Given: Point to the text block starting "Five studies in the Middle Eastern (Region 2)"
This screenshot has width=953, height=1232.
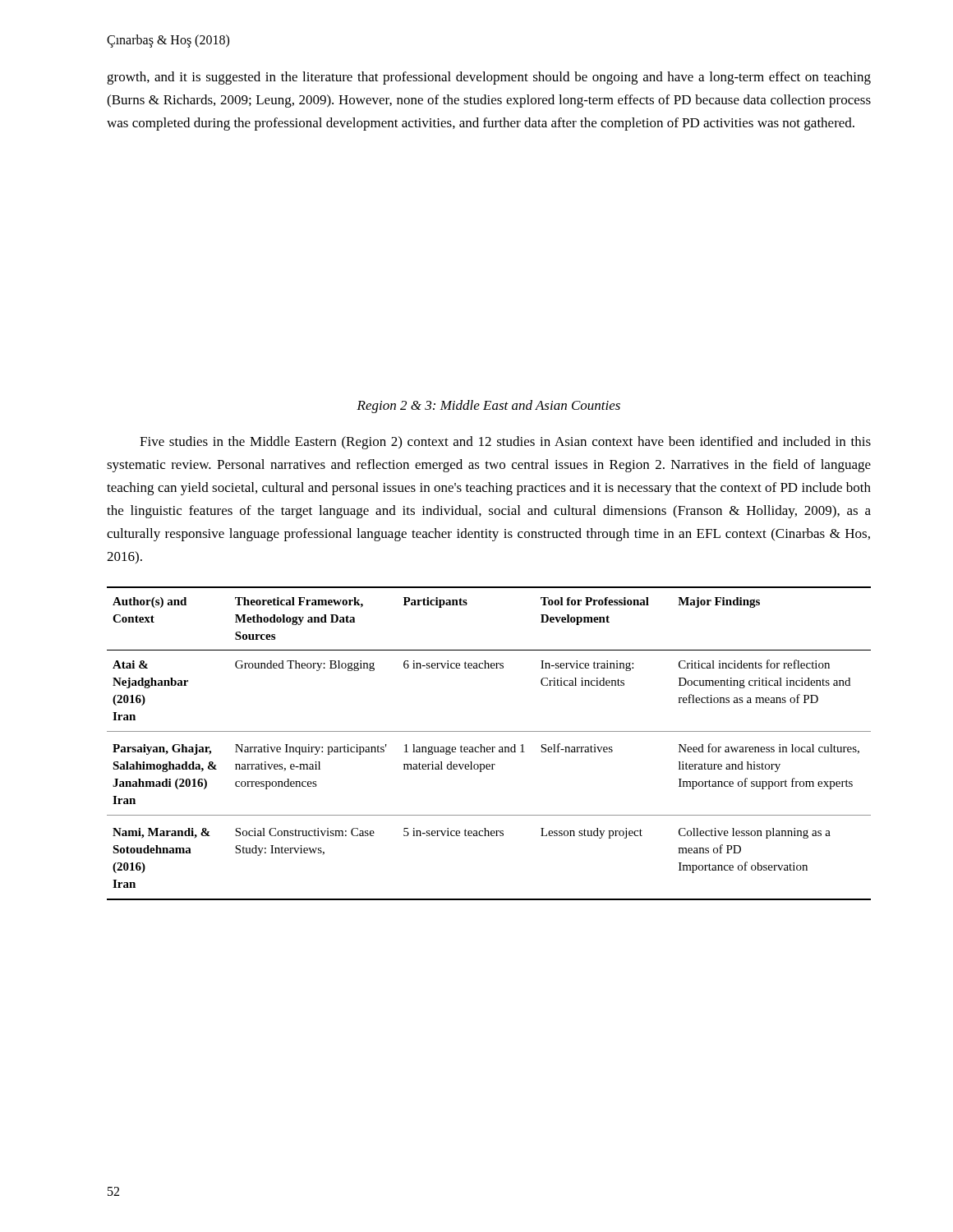Looking at the screenshot, I should pyautogui.click(x=489, y=499).
